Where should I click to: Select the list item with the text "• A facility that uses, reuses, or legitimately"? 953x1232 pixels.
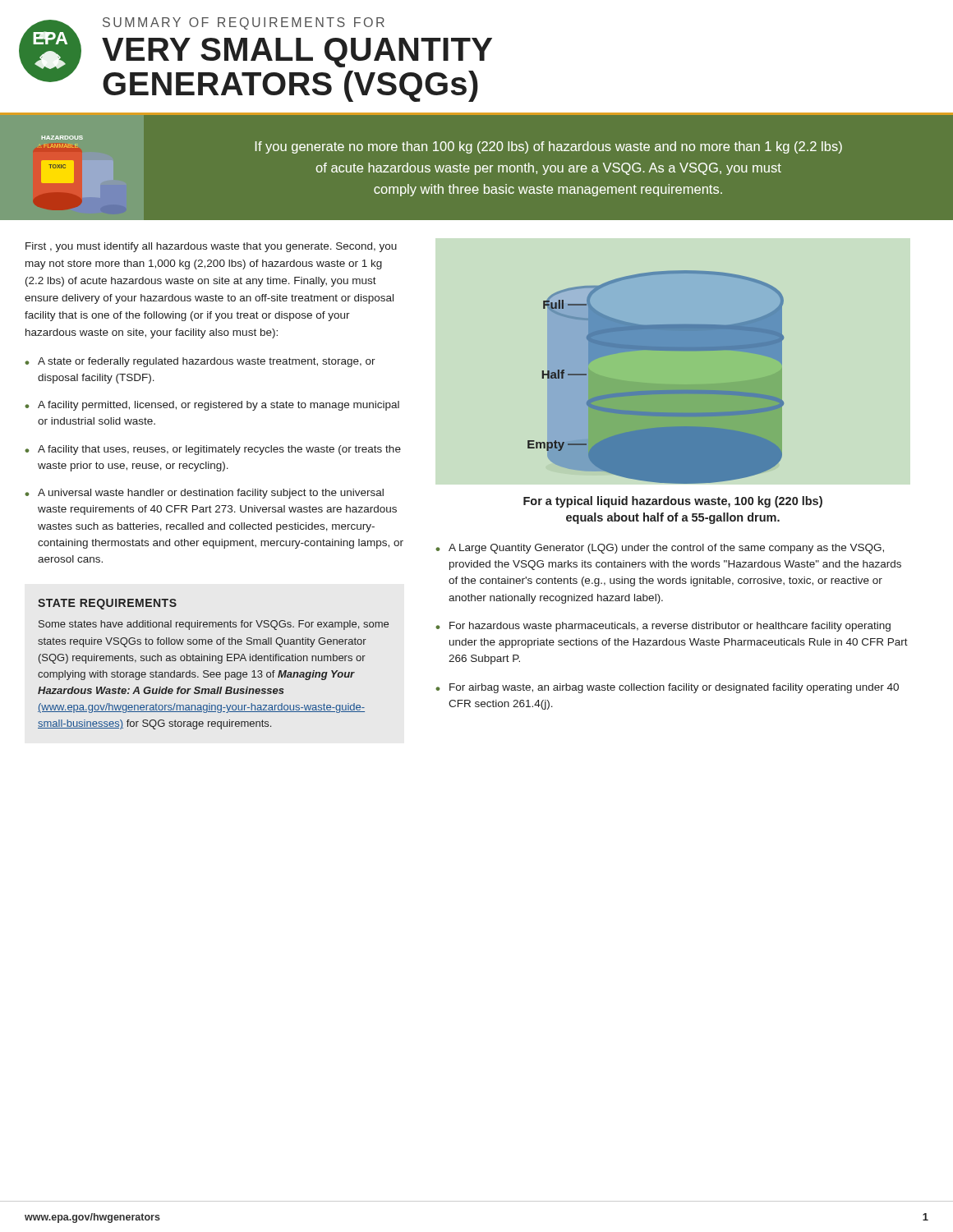coord(214,457)
